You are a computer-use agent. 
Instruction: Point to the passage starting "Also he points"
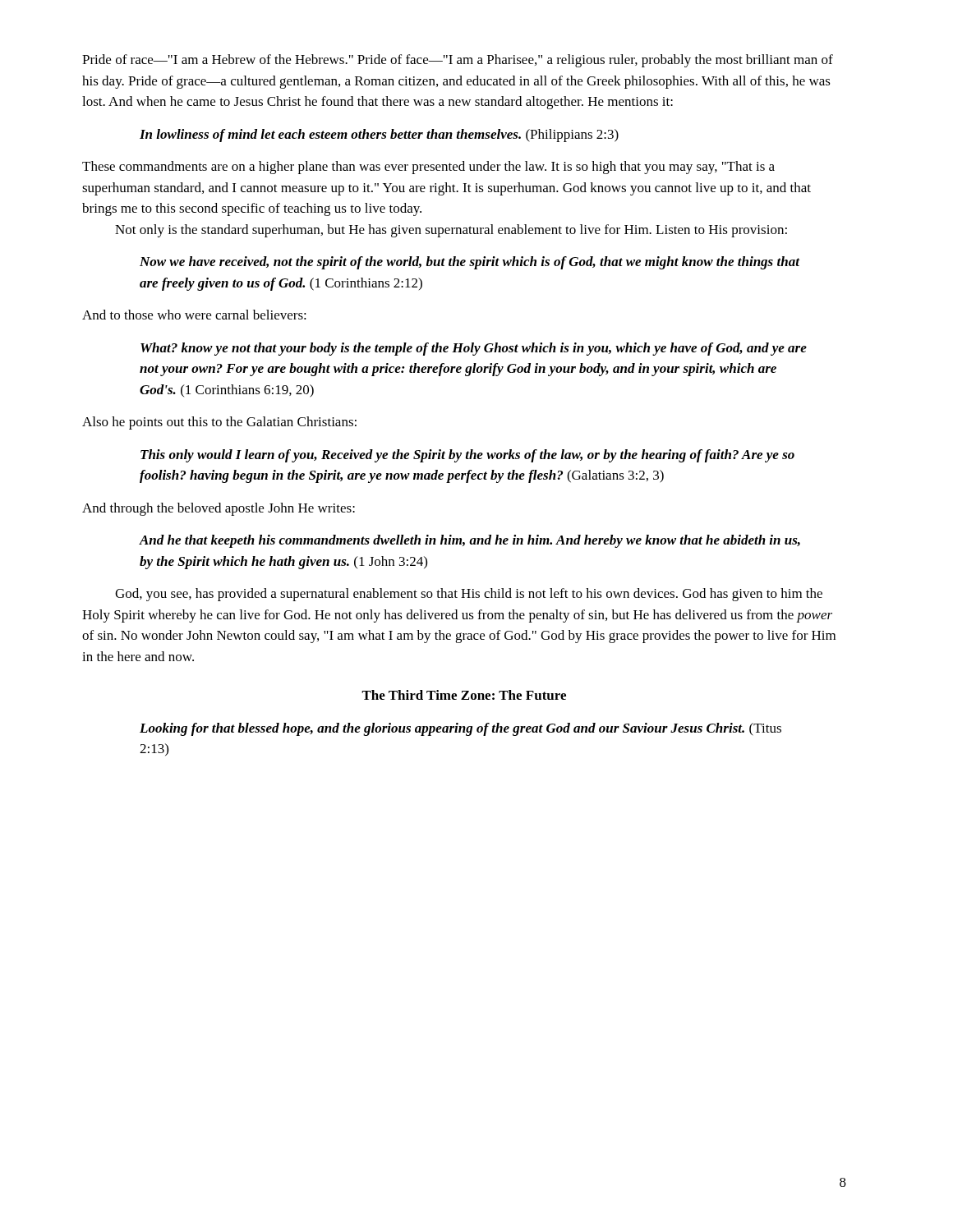tap(220, 422)
